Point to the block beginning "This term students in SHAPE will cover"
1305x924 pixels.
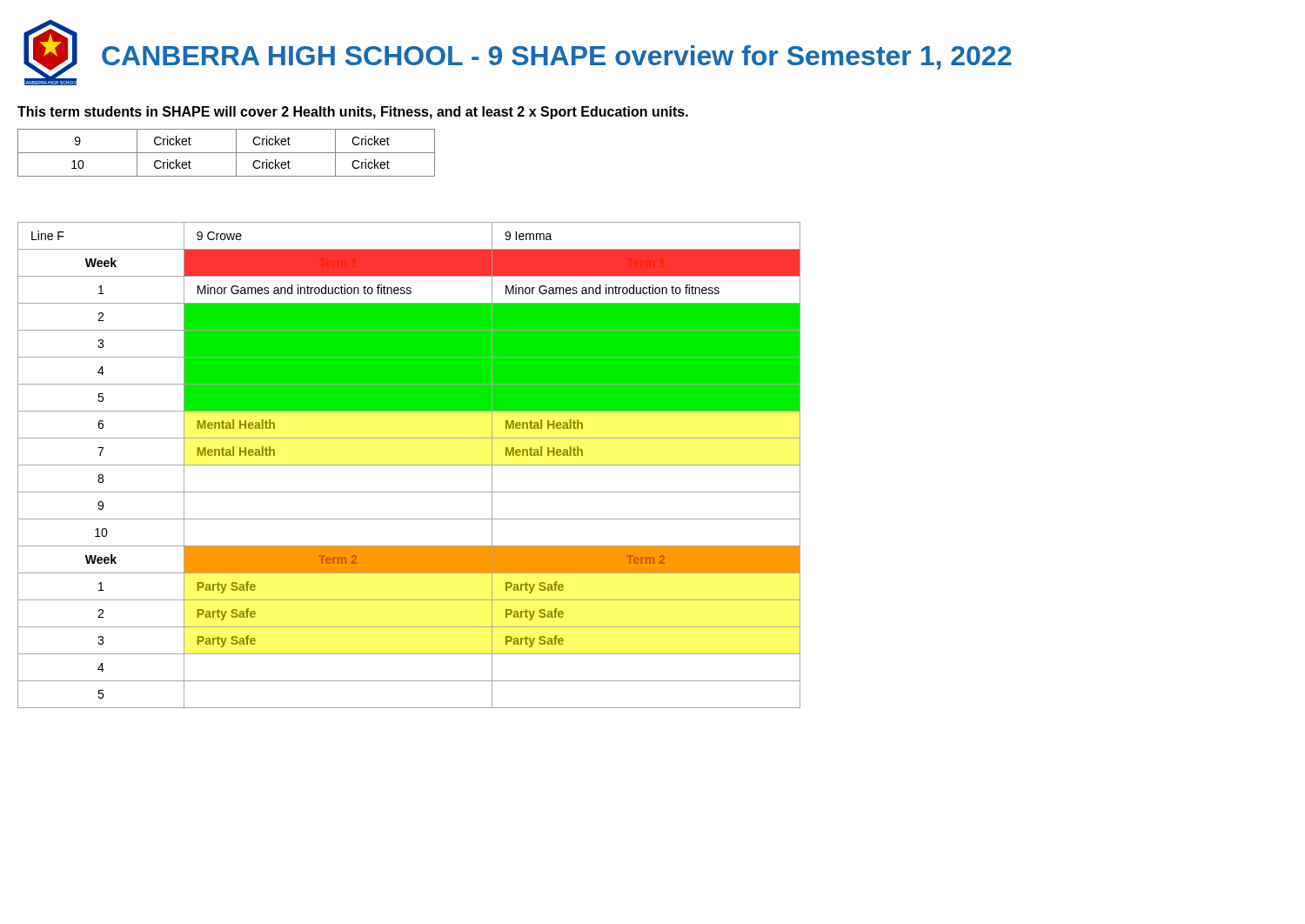tap(353, 112)
